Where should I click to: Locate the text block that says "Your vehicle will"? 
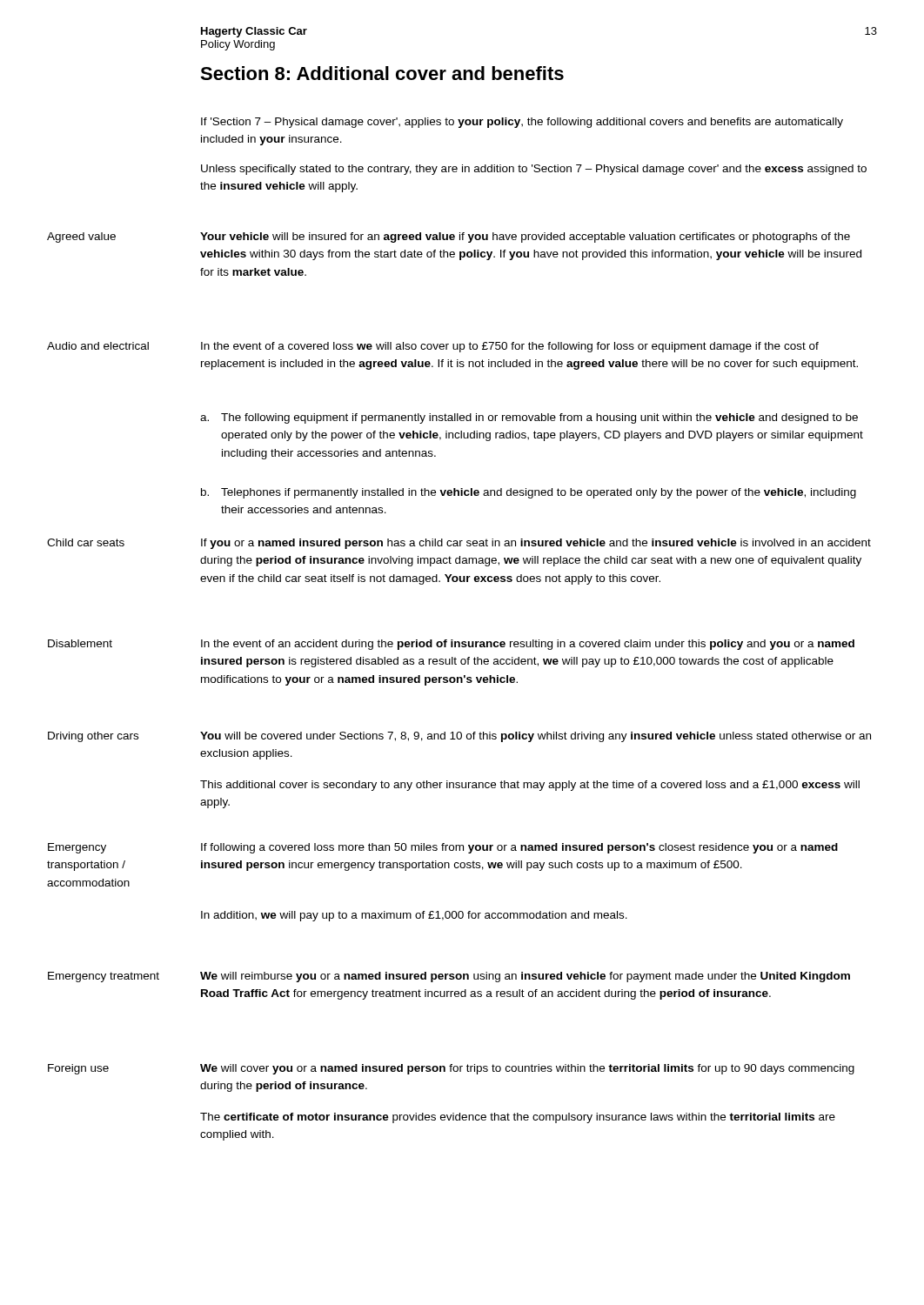pyautogui.click(x=531, y=254)
